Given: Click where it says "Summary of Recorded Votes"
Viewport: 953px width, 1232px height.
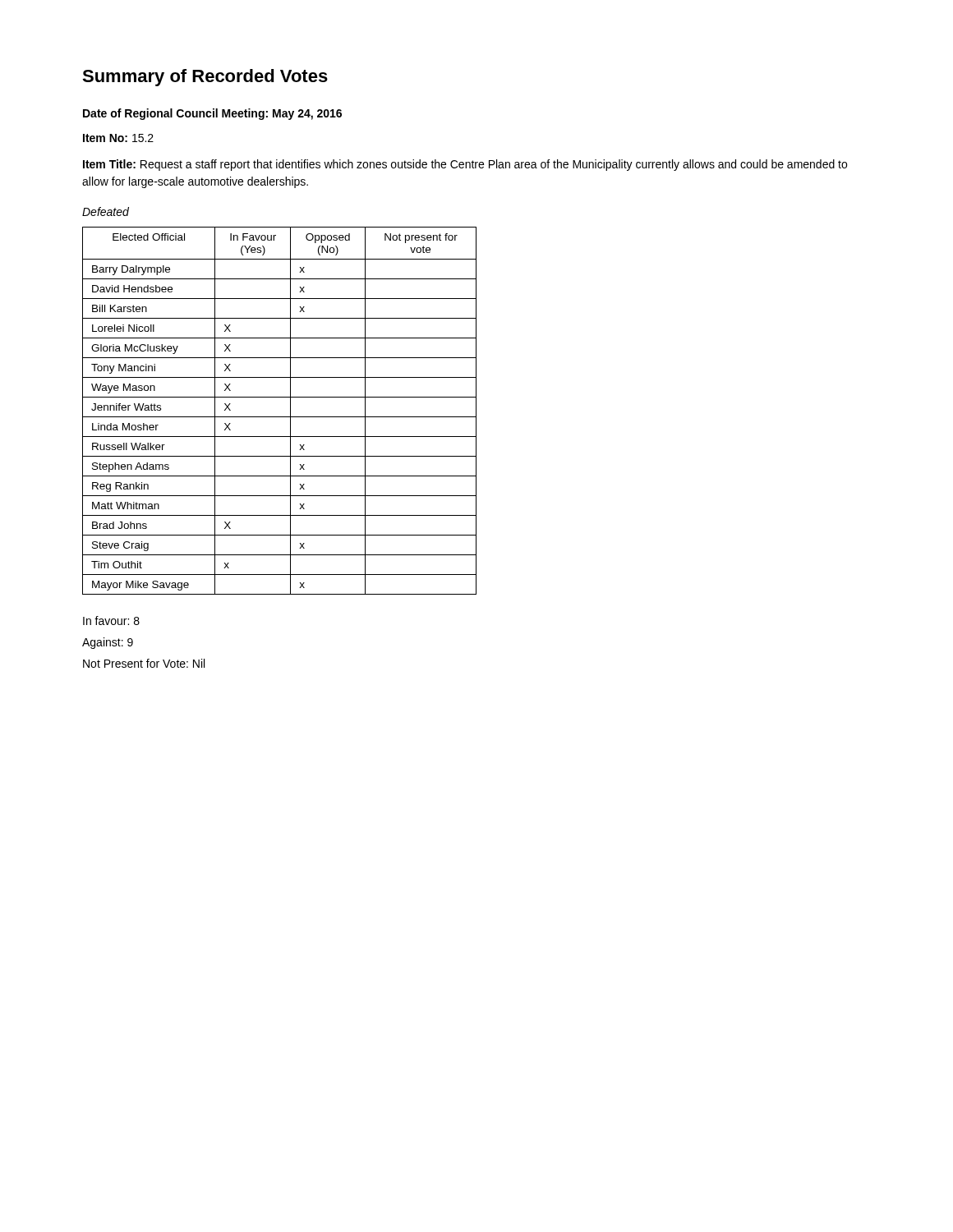Looking at the screenshot, I should click(205, 76).
